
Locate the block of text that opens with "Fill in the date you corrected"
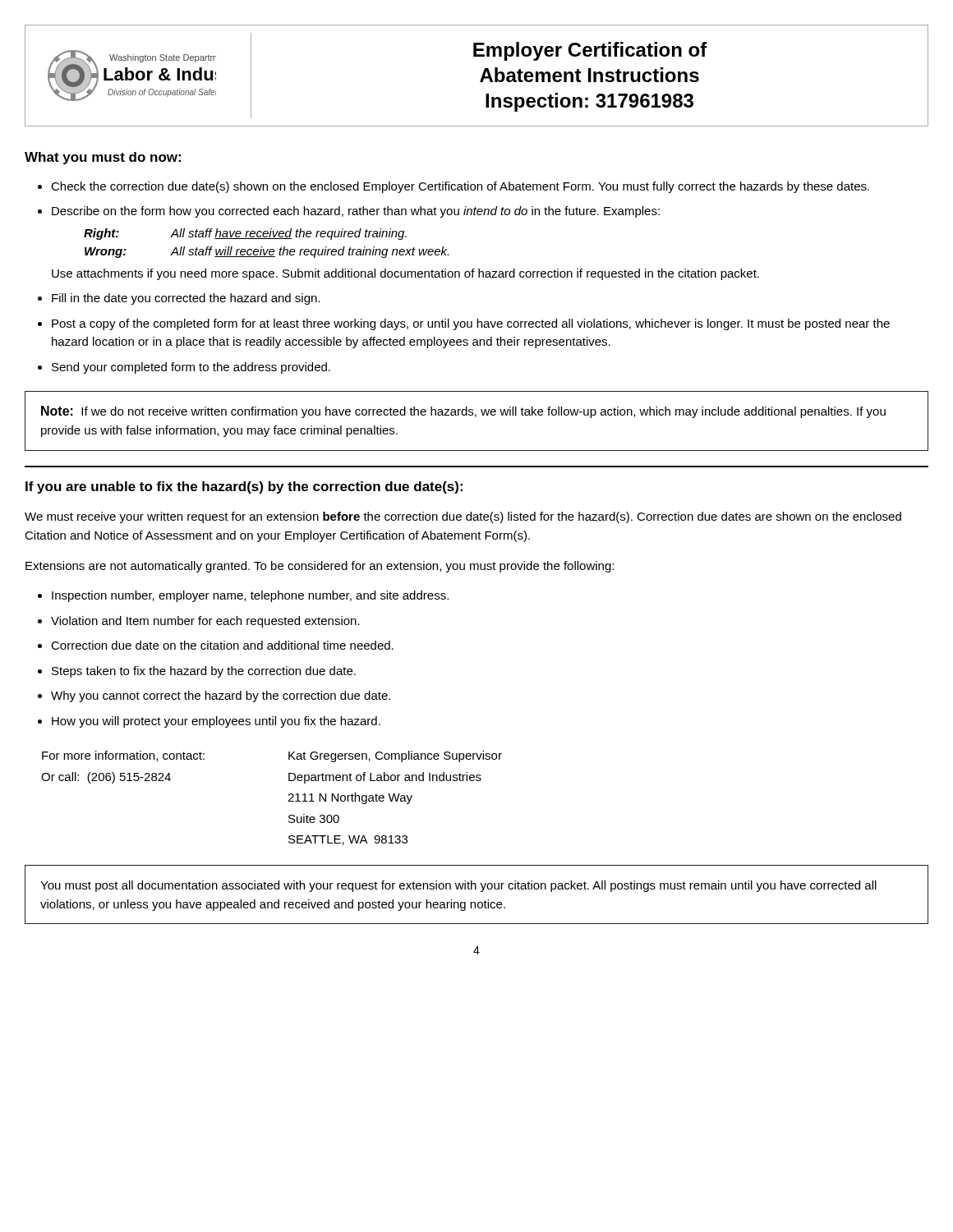186,299
